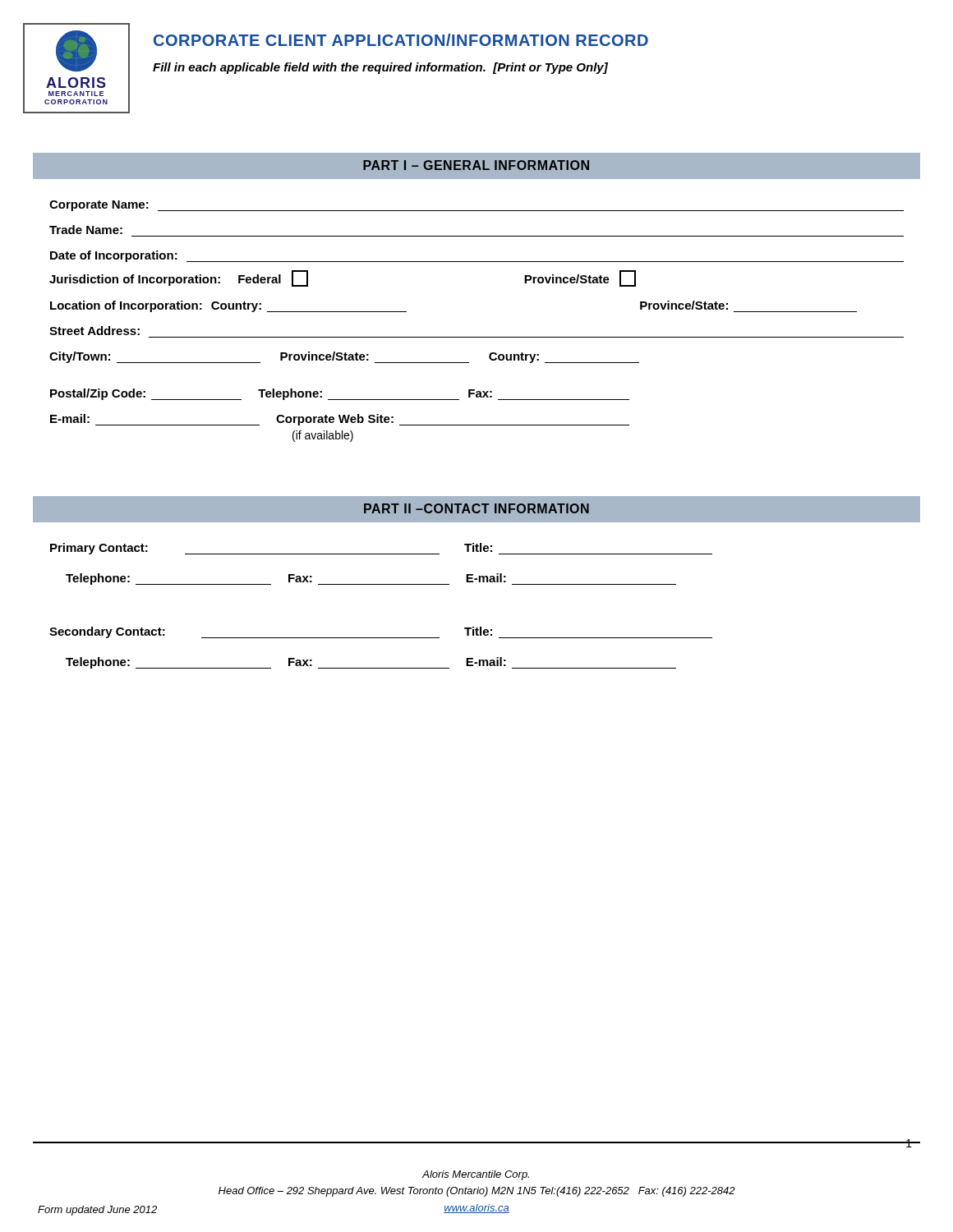Image resolution: width=953 pixels, height=1232 pixels.
Task: Find the block starting "Trade Name:"
Action: [476, 228]
